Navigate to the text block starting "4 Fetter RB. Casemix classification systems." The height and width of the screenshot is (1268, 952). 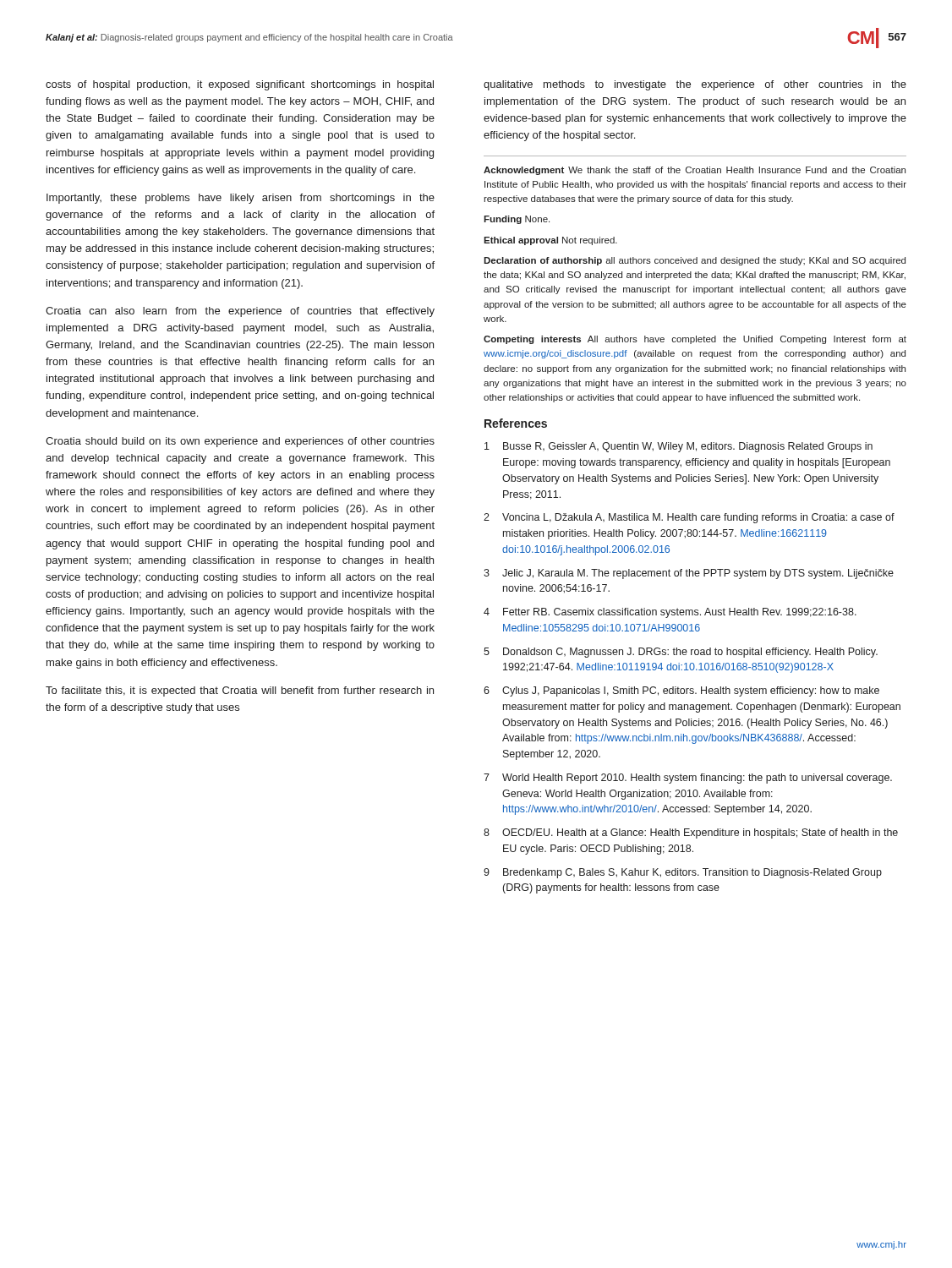[x=695, y=620]
